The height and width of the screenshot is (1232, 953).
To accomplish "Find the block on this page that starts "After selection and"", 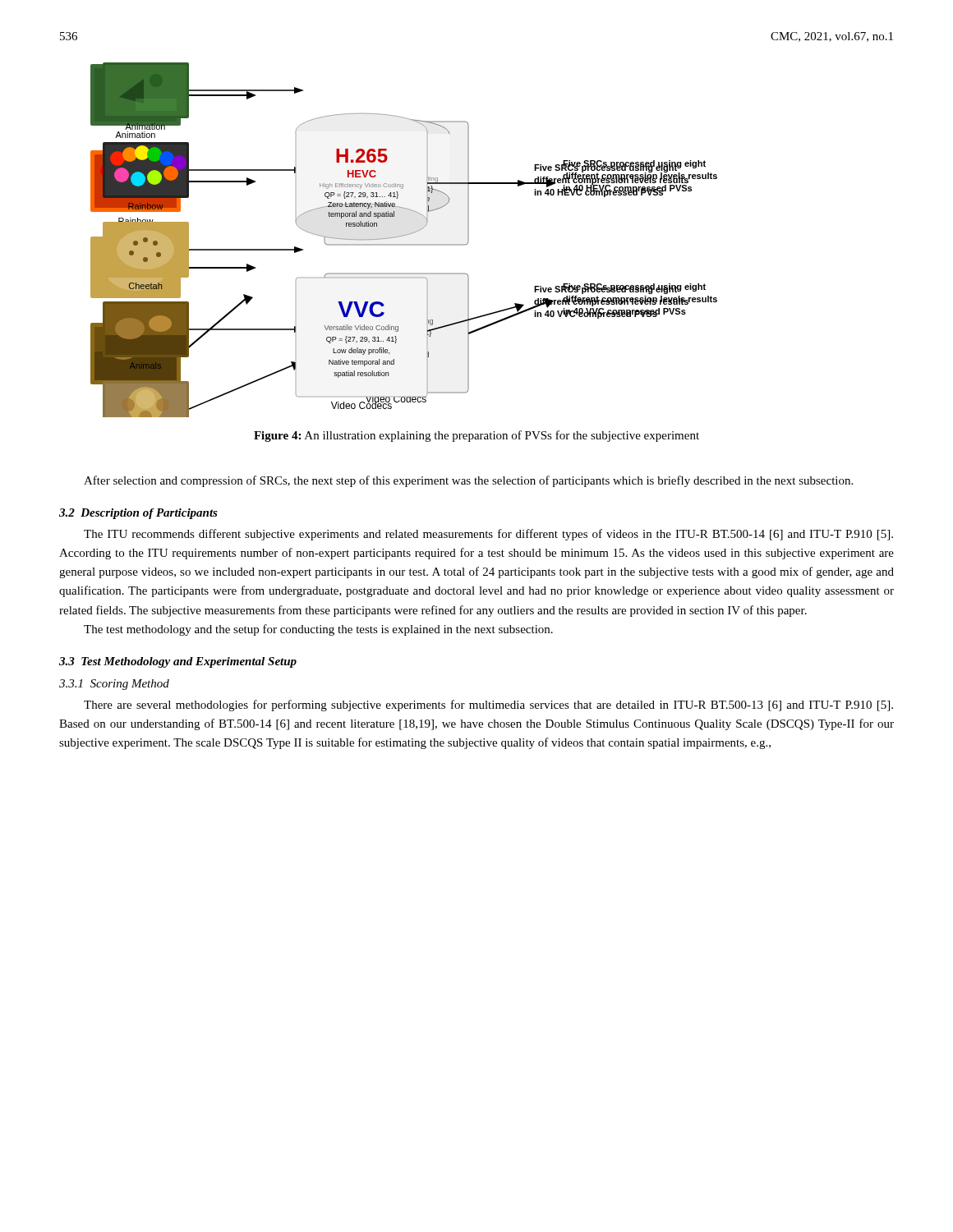I will tap(476, 481).
